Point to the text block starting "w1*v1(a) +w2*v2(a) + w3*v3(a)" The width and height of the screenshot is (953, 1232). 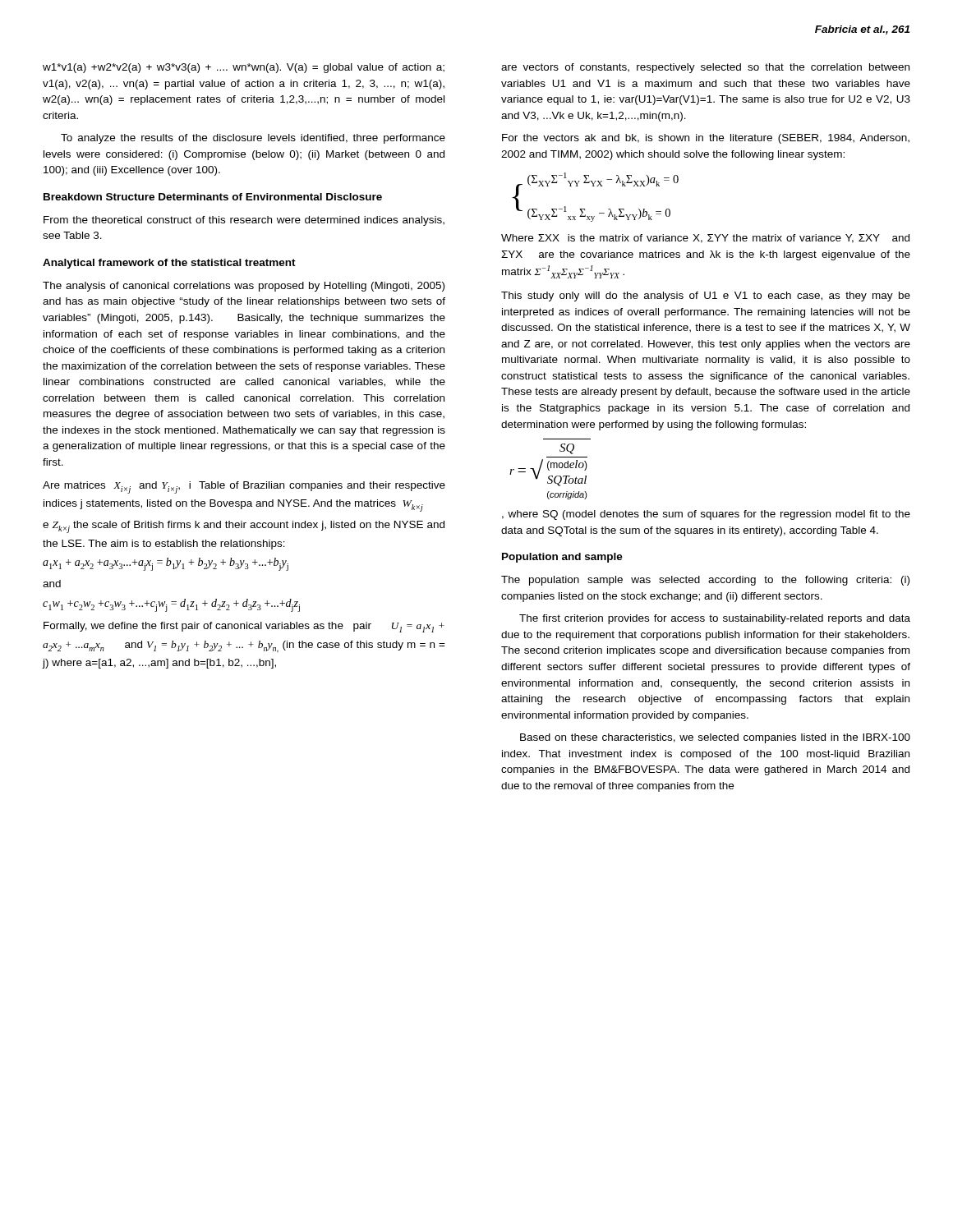(244, 91)
